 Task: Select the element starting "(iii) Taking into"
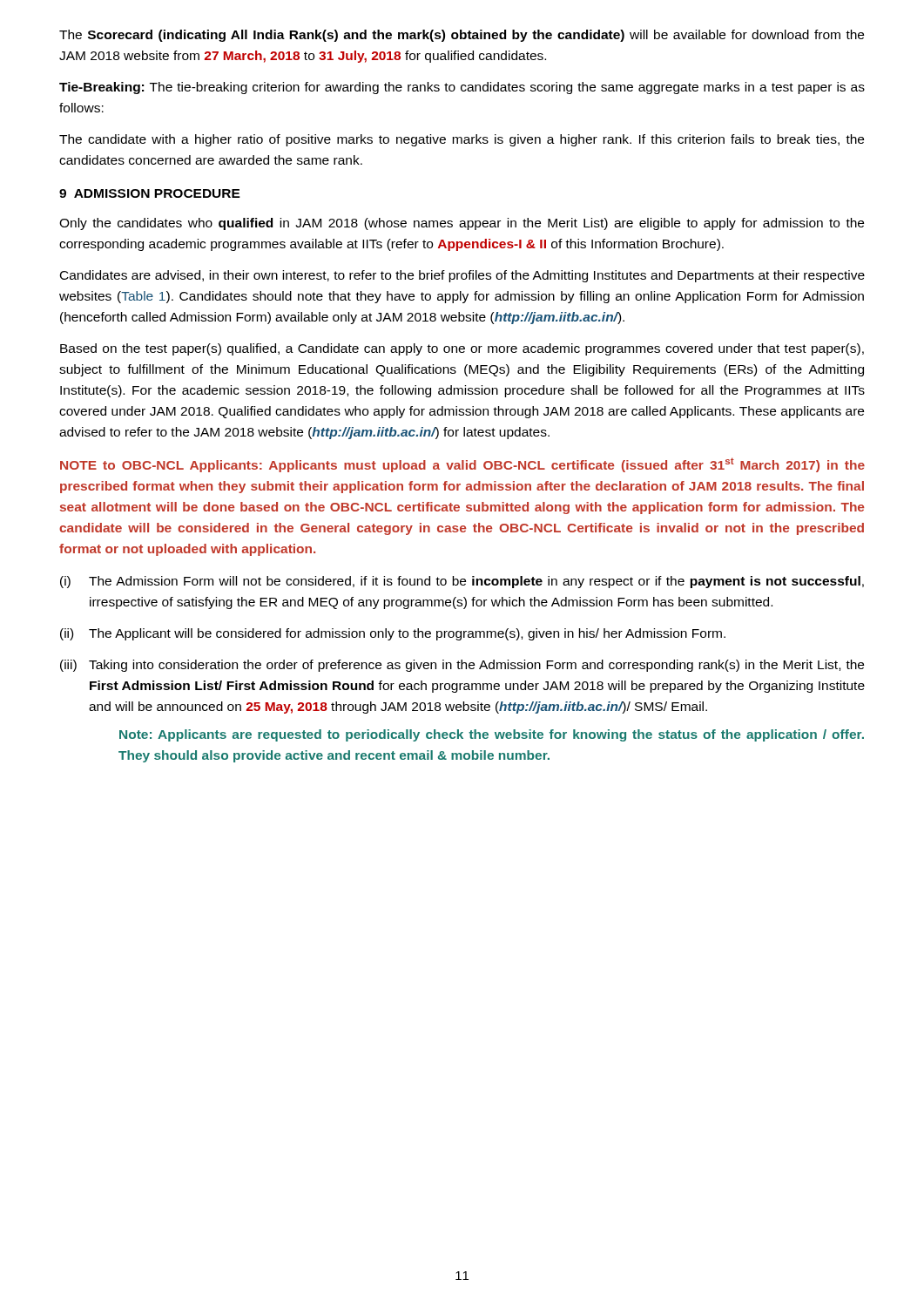462,710
